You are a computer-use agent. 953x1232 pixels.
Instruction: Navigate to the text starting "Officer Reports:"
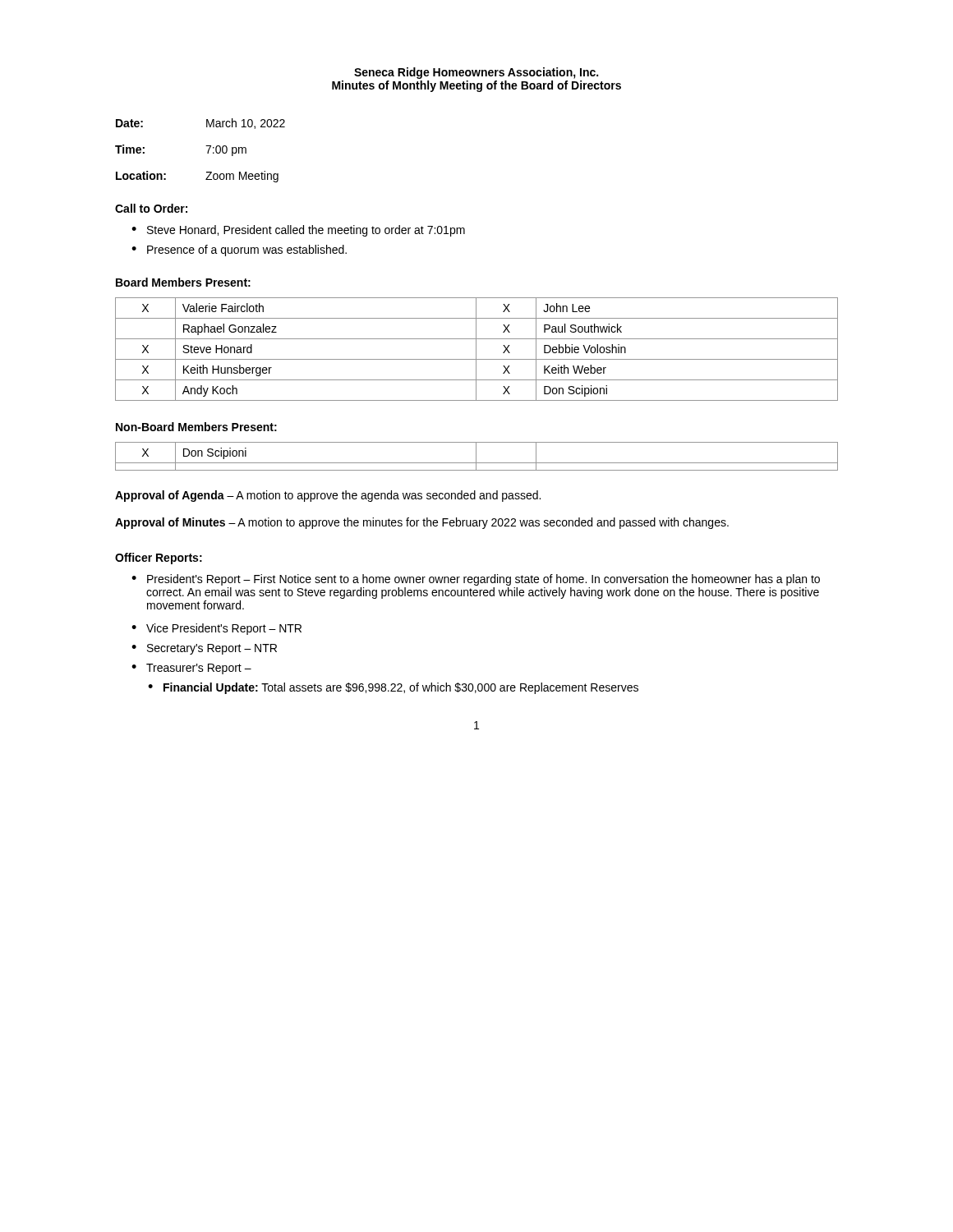(159, 558)
